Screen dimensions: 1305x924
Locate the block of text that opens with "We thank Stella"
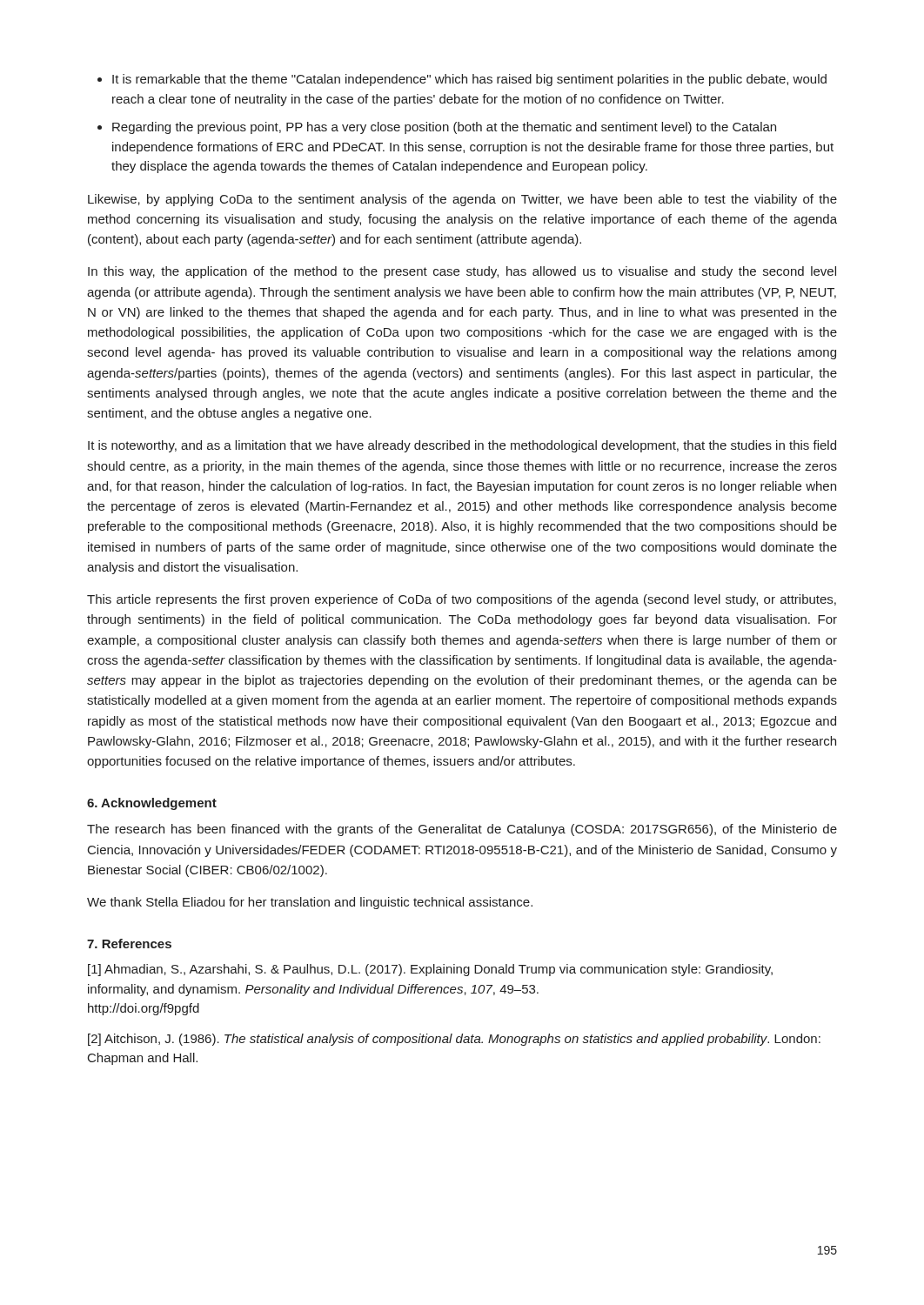coord(310,902)
